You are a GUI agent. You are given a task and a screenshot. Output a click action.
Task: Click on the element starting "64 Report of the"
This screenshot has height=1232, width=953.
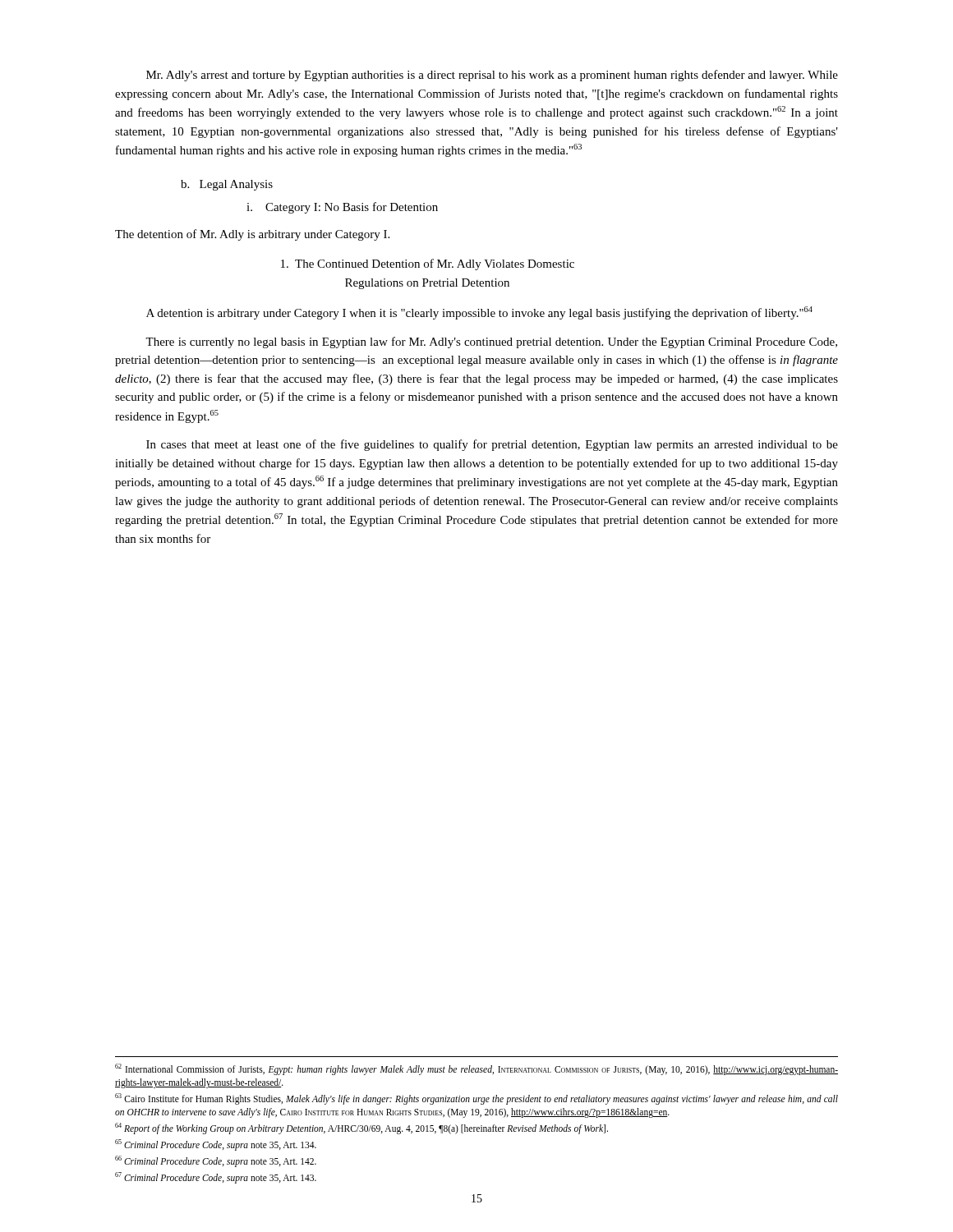[x=362, y=1128]
